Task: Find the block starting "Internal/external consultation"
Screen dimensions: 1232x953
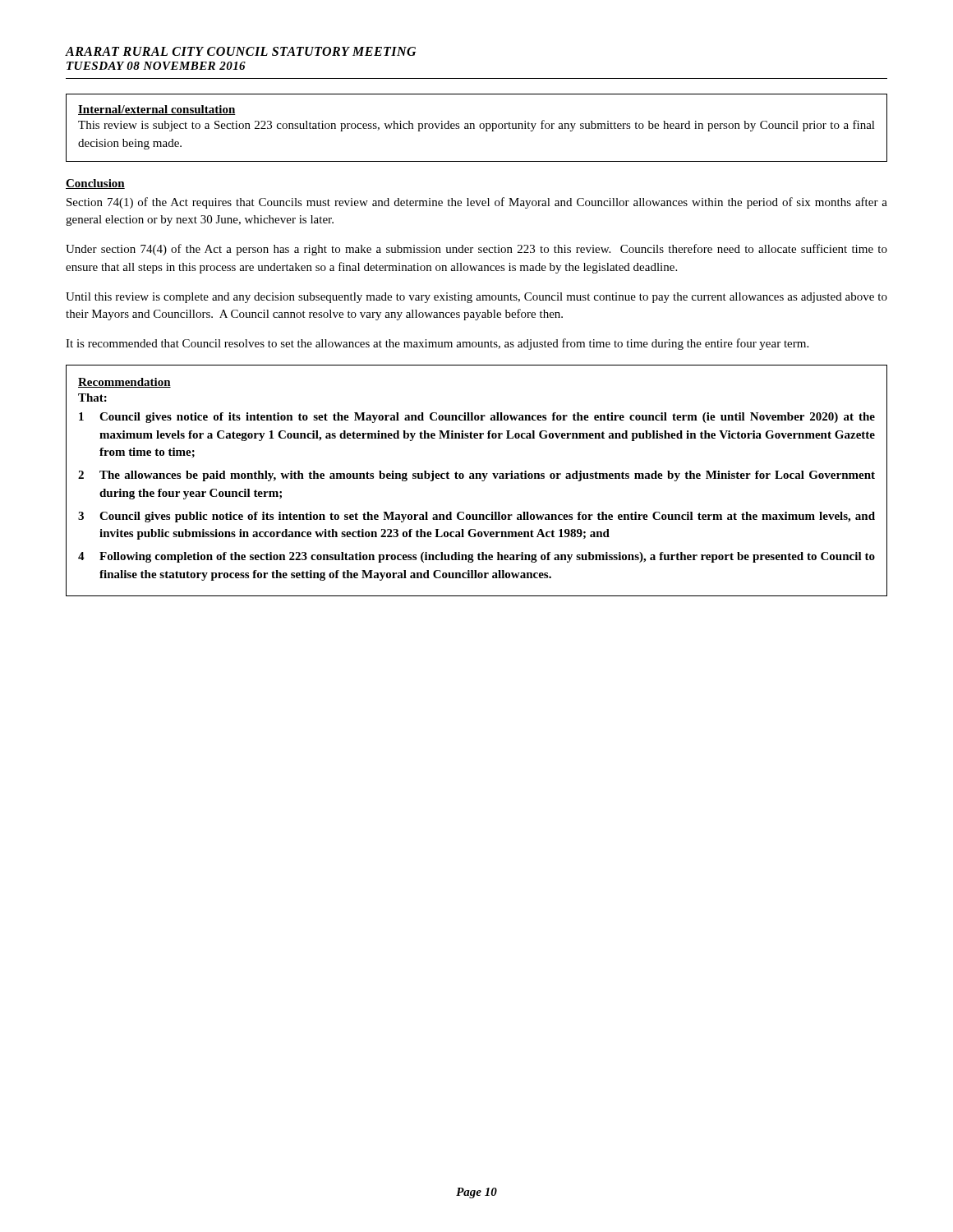Action: coord(157,109)
